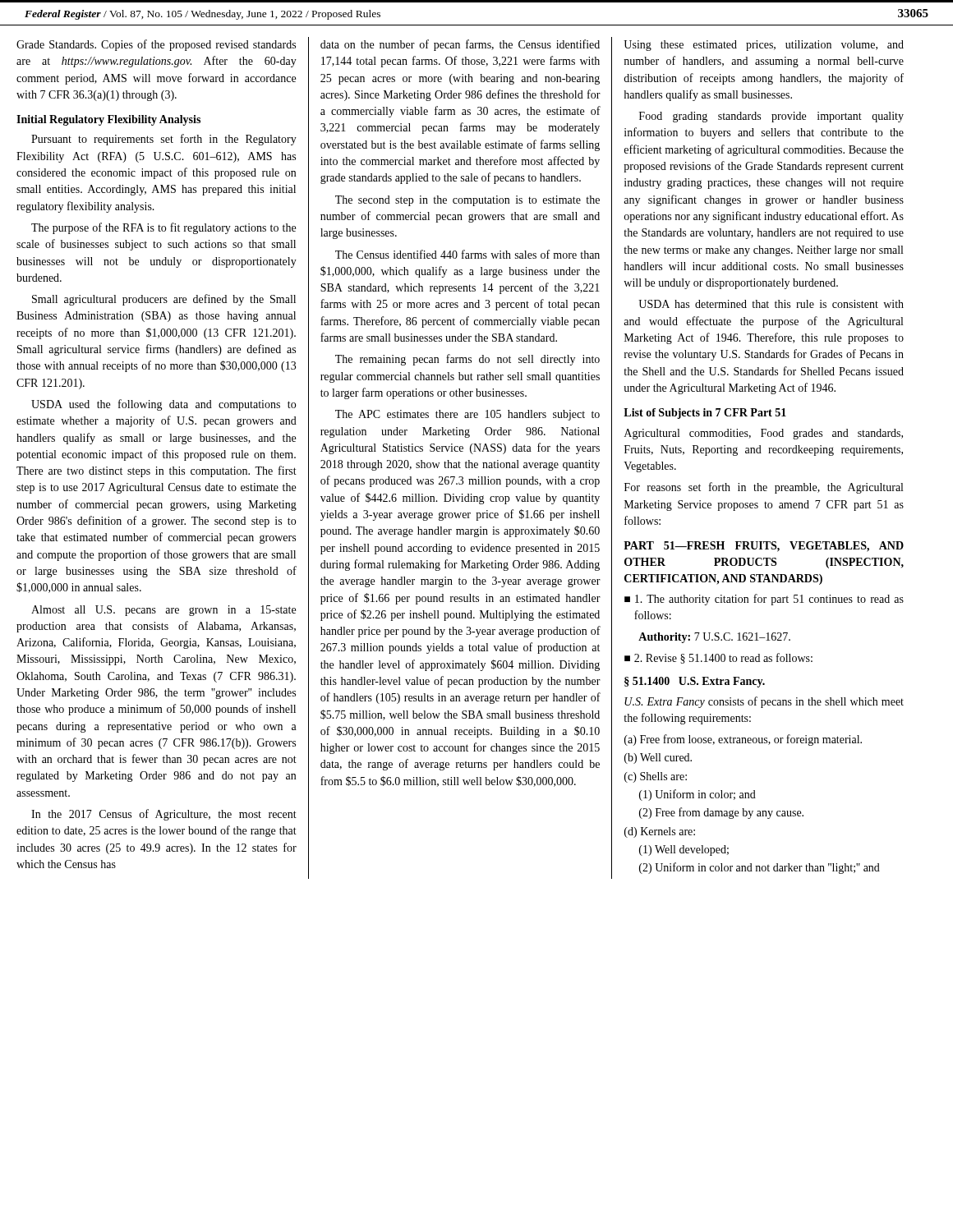Screen dimensions: 1232x953
Task: Where is the passage that starts "Grade Standards. Copies"?
Action: tap(156, 70)
